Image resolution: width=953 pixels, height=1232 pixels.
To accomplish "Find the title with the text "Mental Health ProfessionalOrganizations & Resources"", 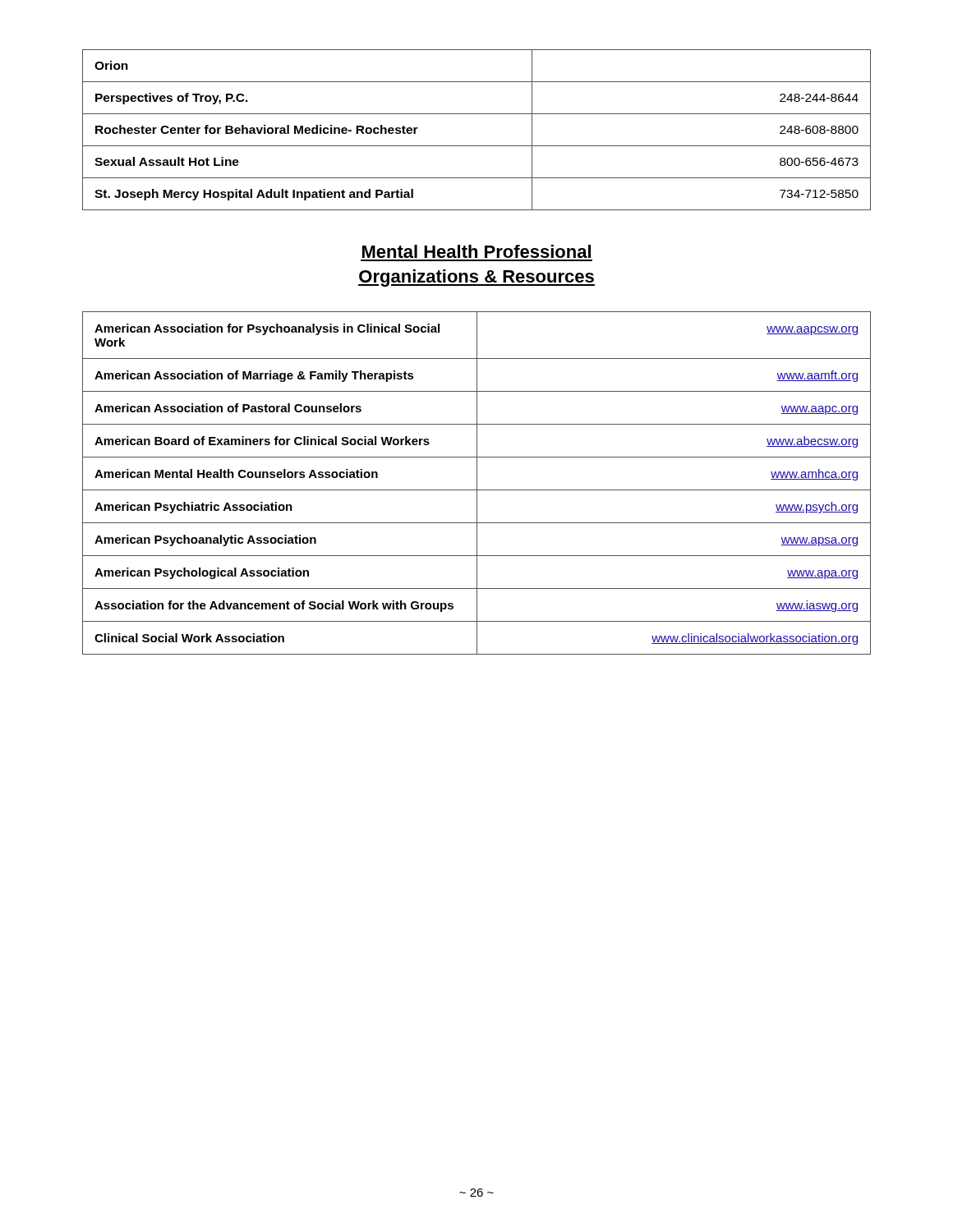I will pos(476,264).
